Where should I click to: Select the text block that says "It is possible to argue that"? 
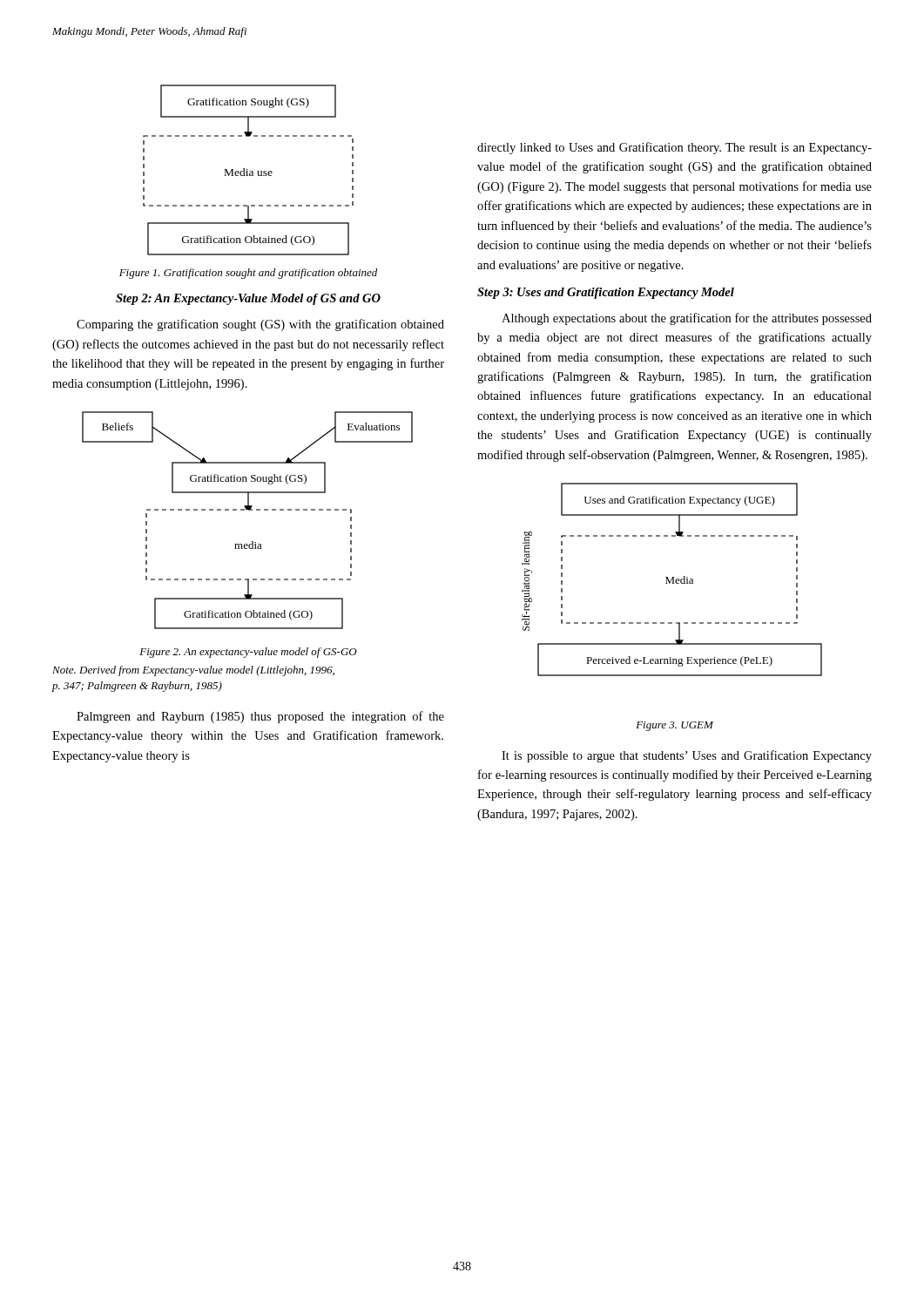pos(674,785)
